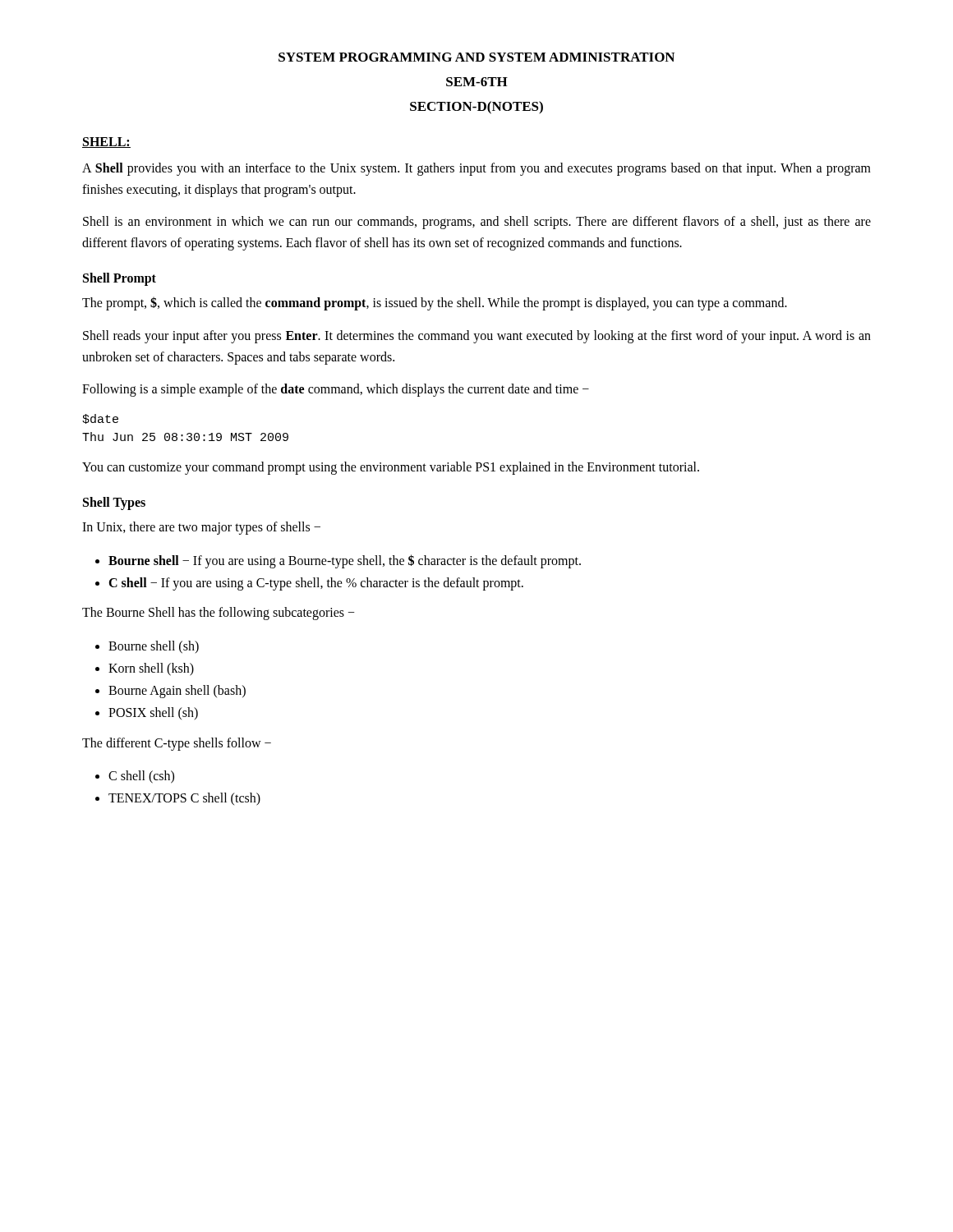The width and height of the screenshot is (953, 1232).
Task: Locate the text block that reads "Shell reads your input after you"
Action: [476, 346]
